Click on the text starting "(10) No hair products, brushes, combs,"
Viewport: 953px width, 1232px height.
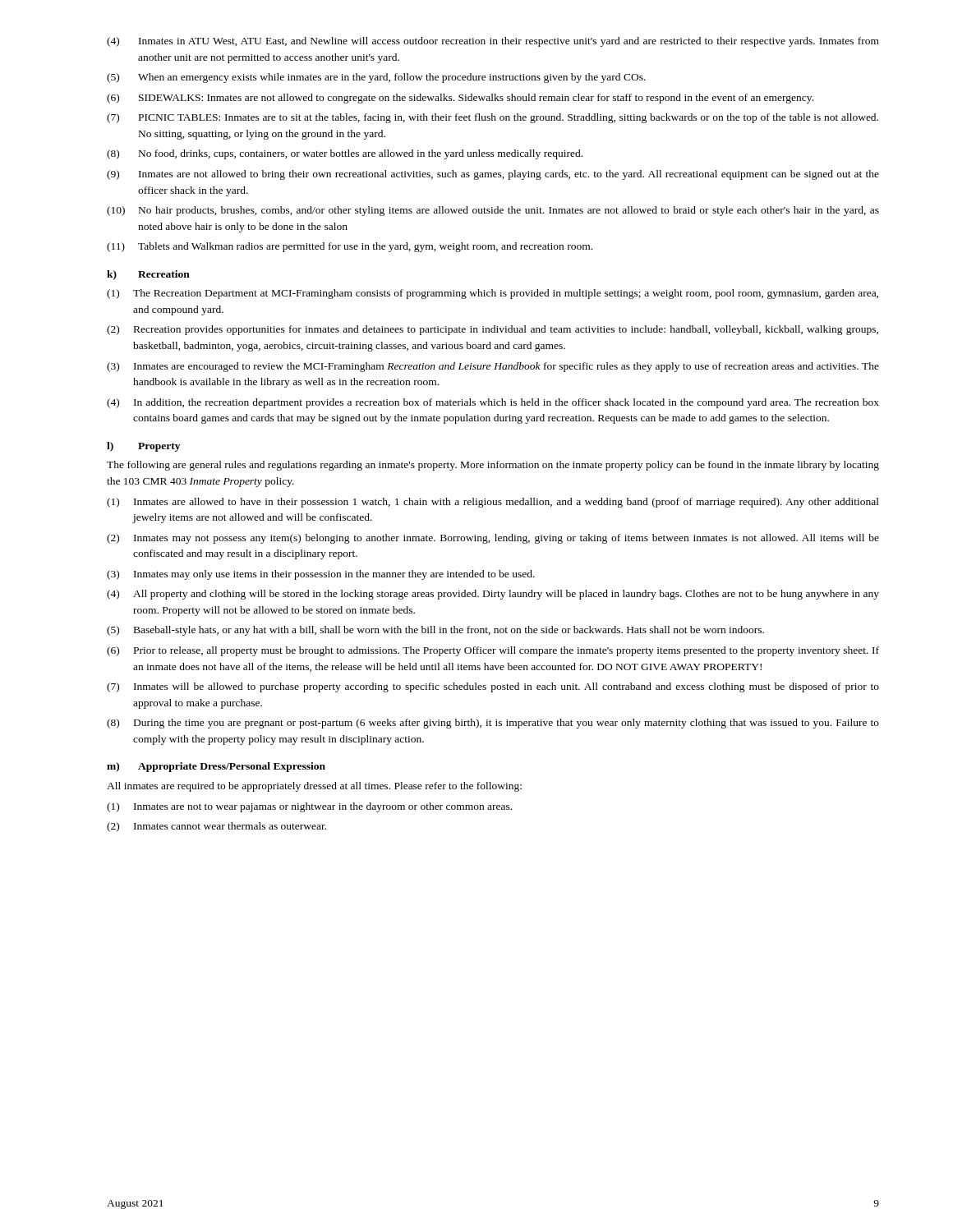[493, 218]
